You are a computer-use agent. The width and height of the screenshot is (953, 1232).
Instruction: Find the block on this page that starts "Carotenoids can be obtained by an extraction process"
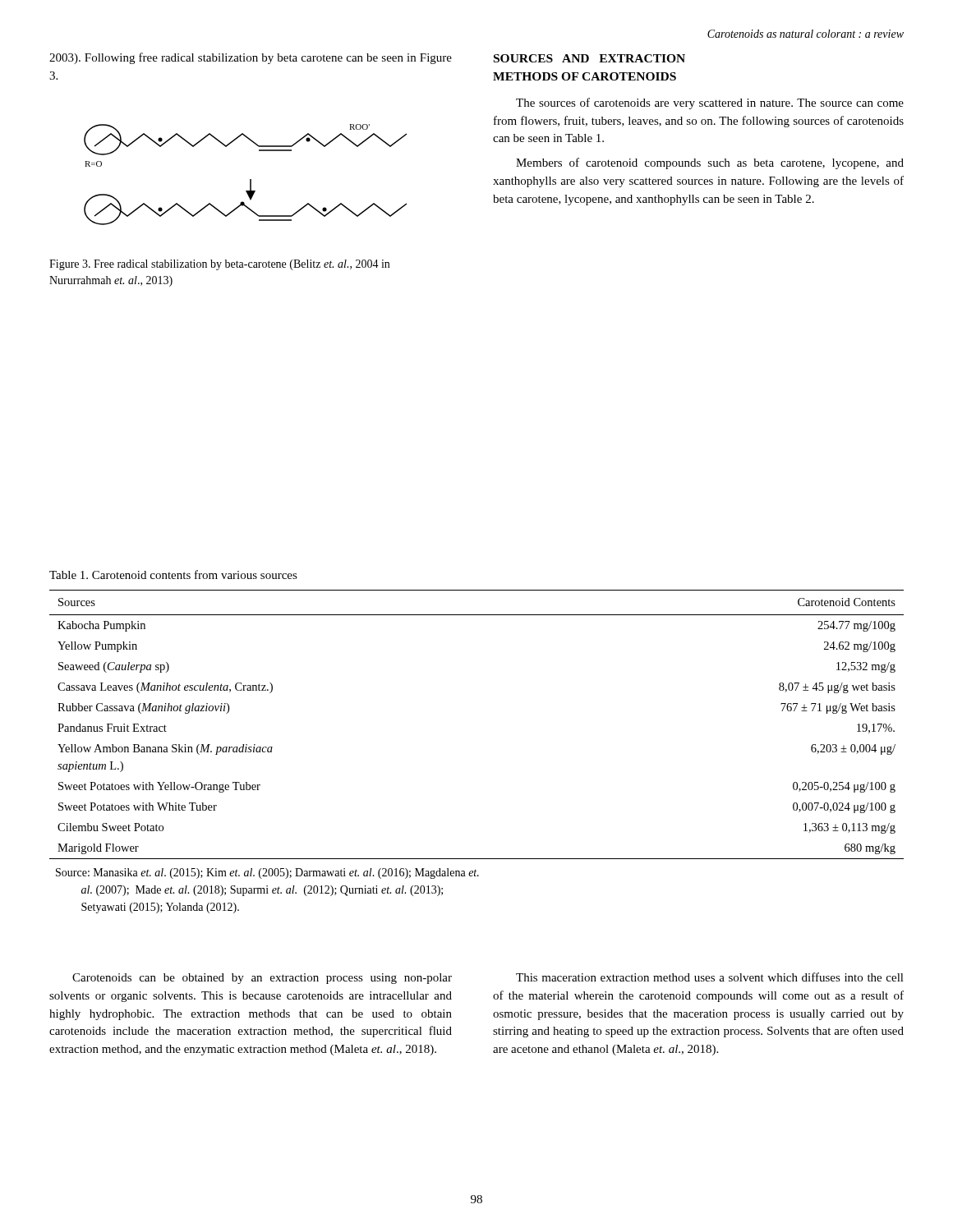pyautogui.click(x=251, y=1013)
